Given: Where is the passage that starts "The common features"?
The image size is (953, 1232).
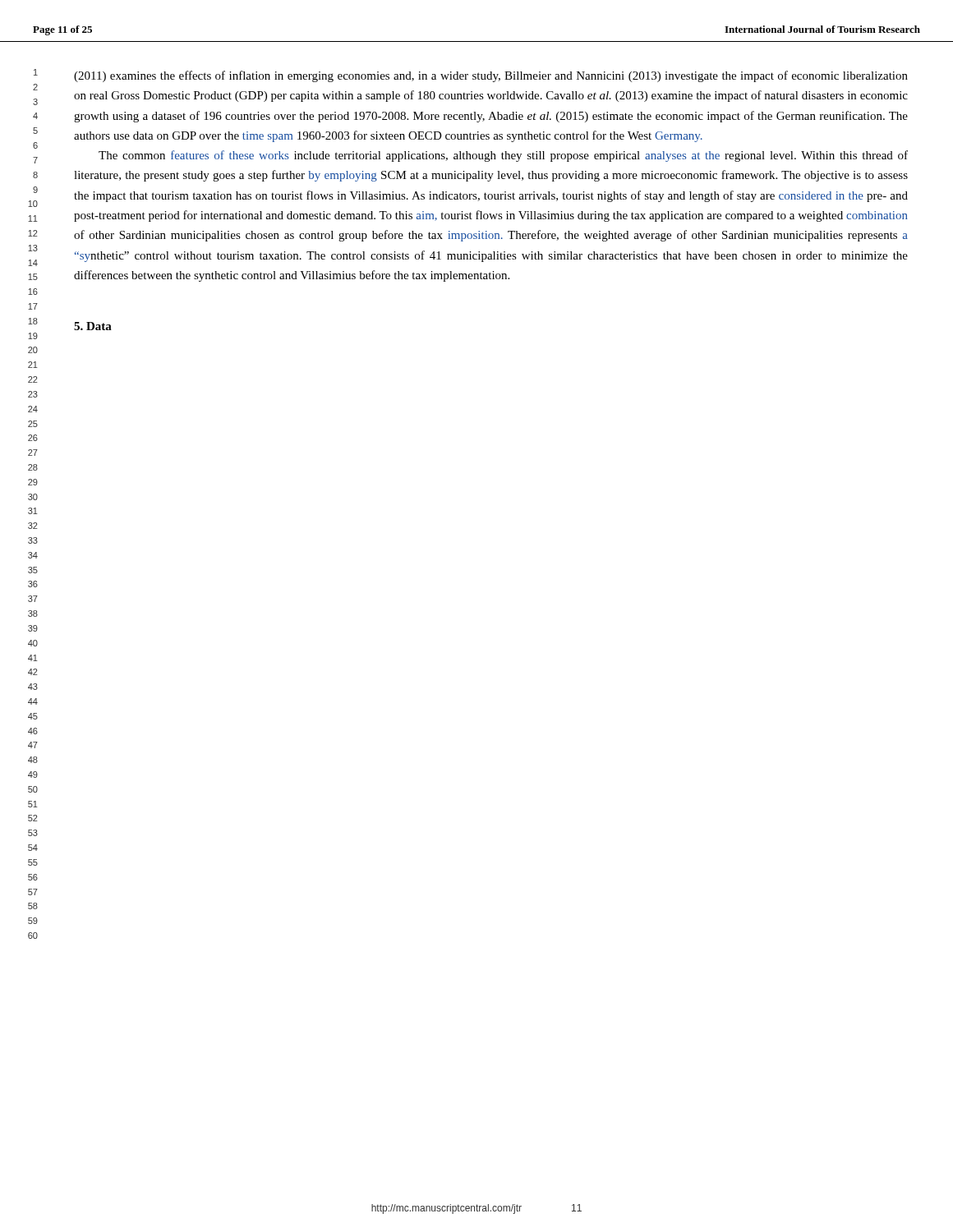Looking at the screenshot, I should pyautogui.click(x=491, y=215).
